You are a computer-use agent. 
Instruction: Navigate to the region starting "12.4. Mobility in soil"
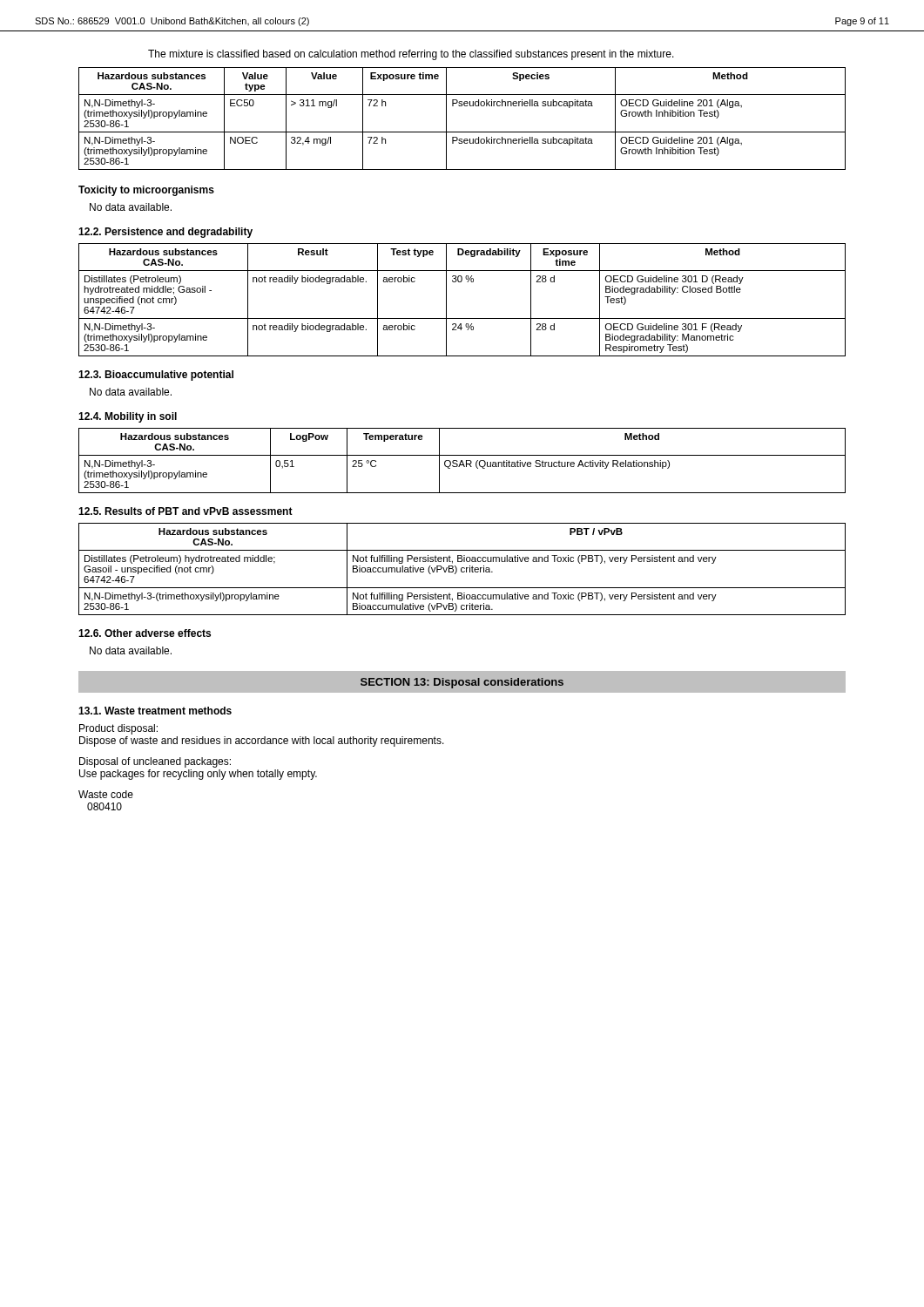[128, 416]
